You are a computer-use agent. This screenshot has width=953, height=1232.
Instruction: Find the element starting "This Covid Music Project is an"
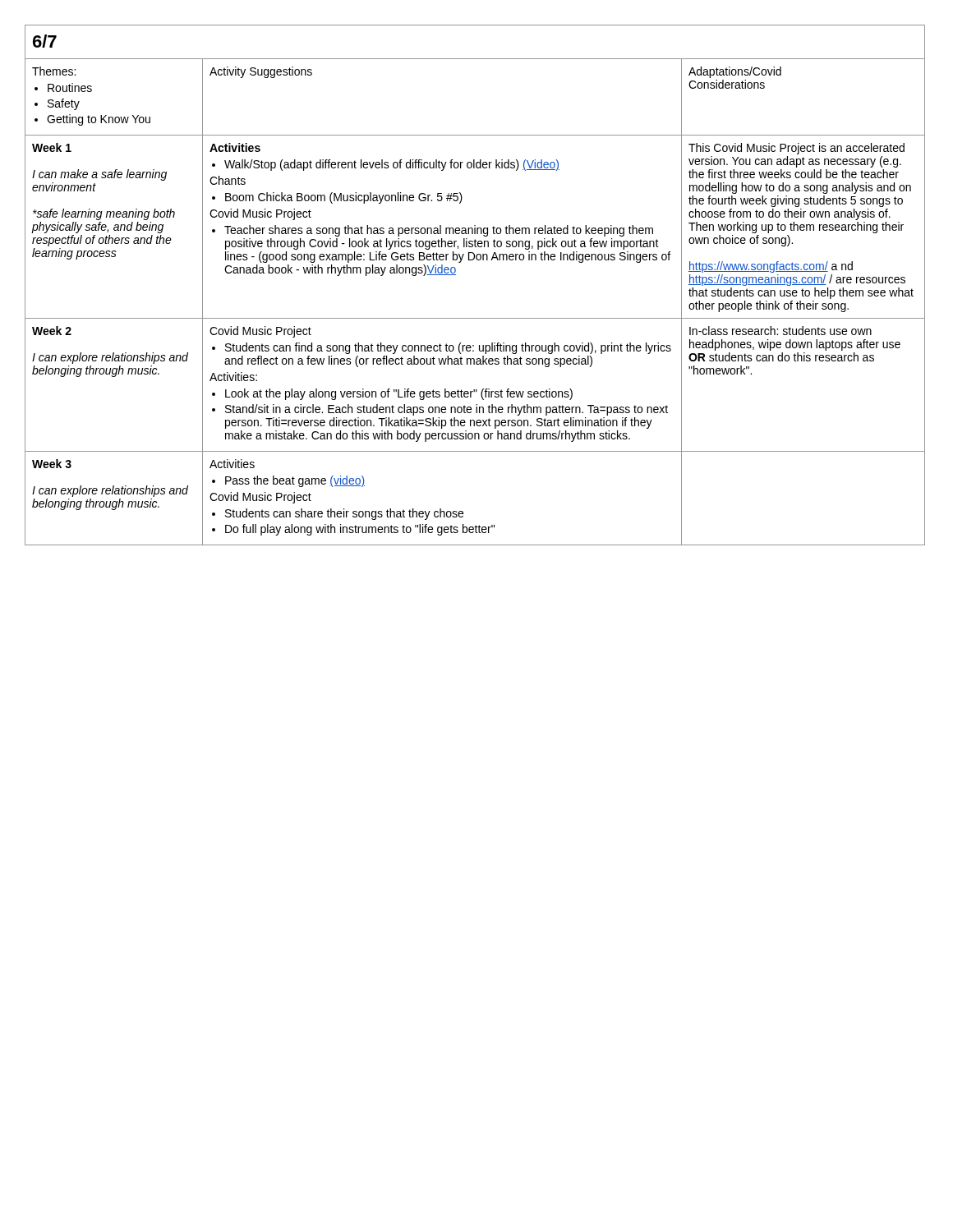[x=801, y=227]
